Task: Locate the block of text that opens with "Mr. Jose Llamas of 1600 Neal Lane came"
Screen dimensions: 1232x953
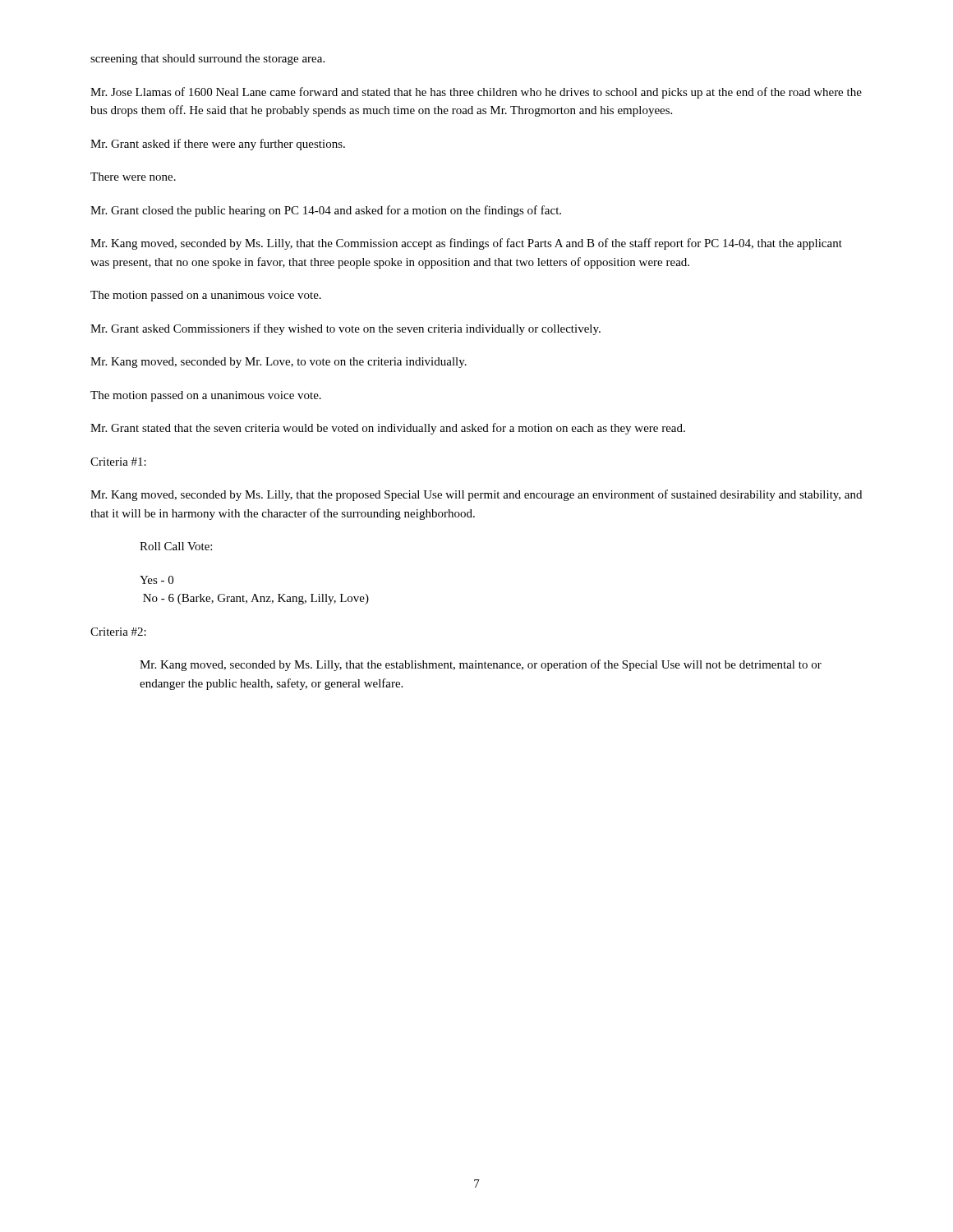Action: (x=476, y=101)
